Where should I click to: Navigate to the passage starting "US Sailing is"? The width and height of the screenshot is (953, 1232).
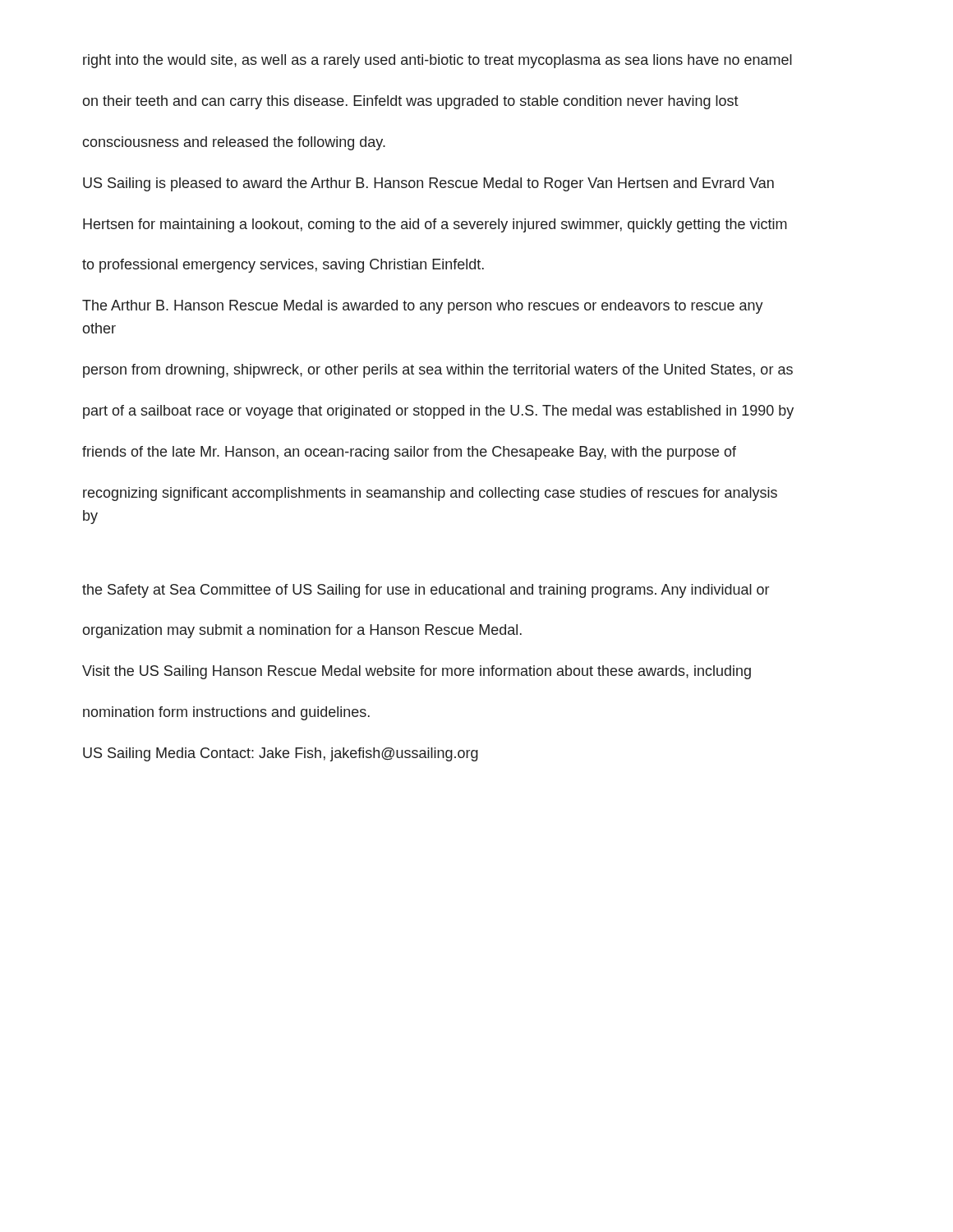coord(428,183)
